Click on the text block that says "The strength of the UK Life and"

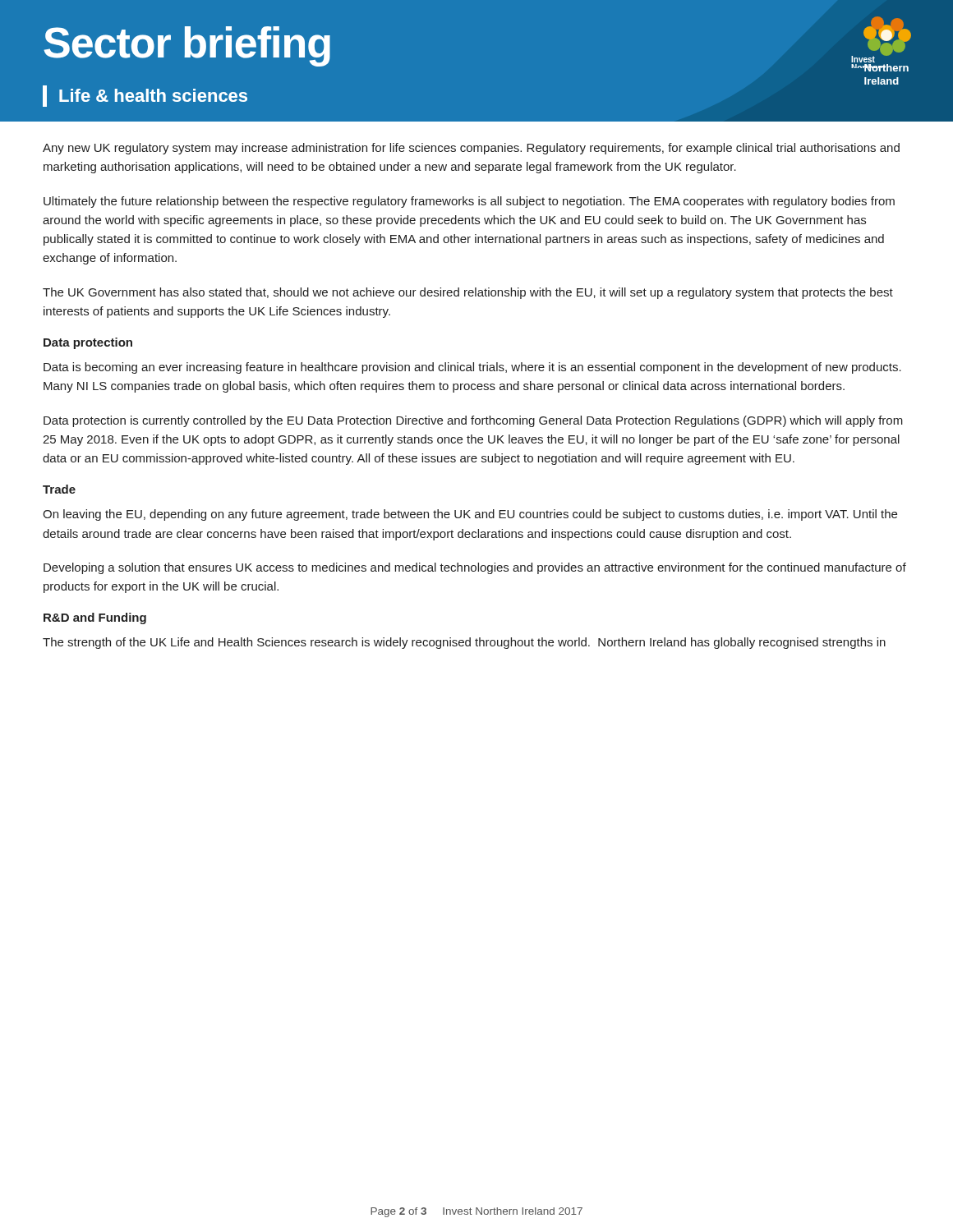pyautogui.click(x=464, y=642)
